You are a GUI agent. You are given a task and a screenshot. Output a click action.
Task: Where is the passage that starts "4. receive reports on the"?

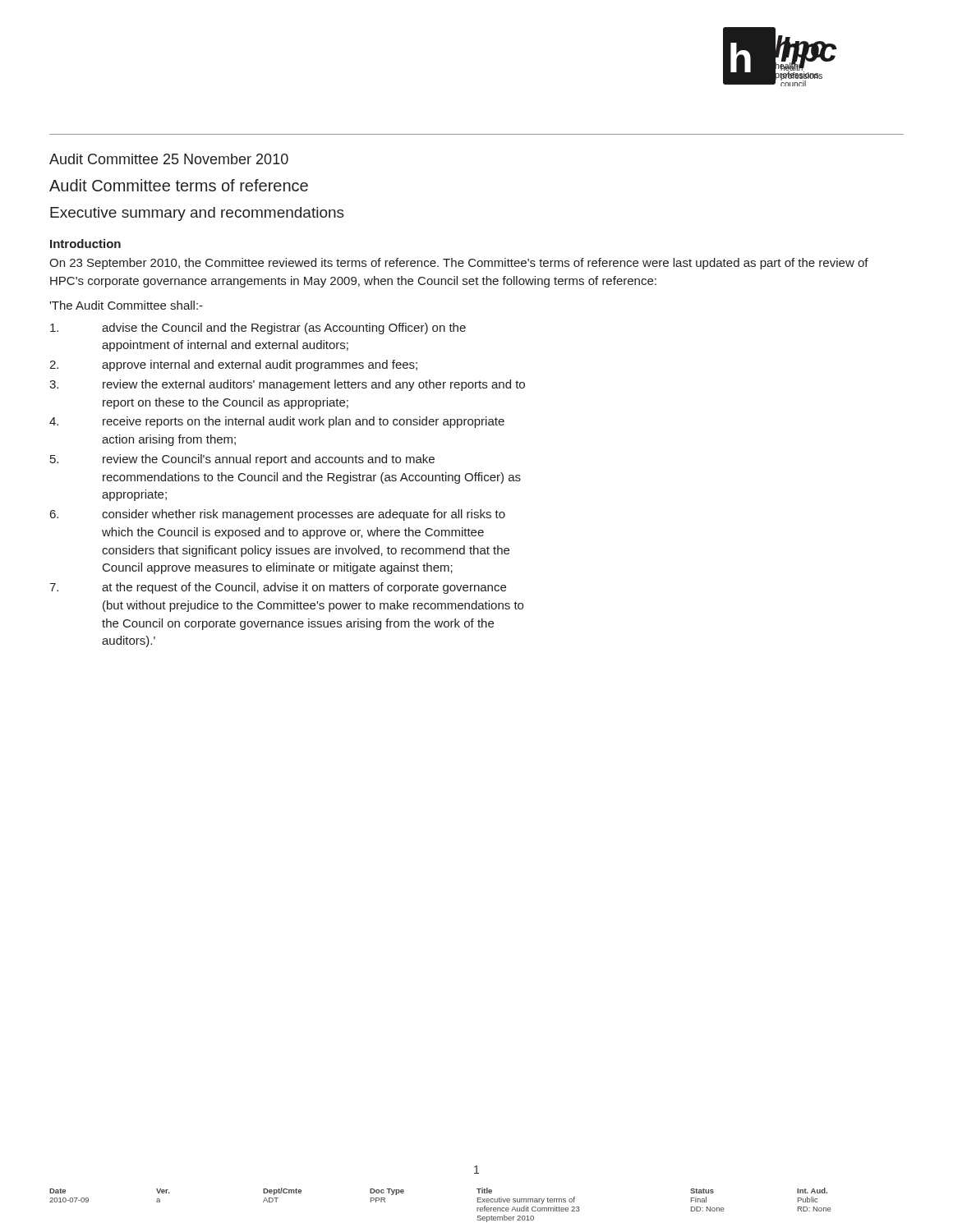click(x=476, y=430)
